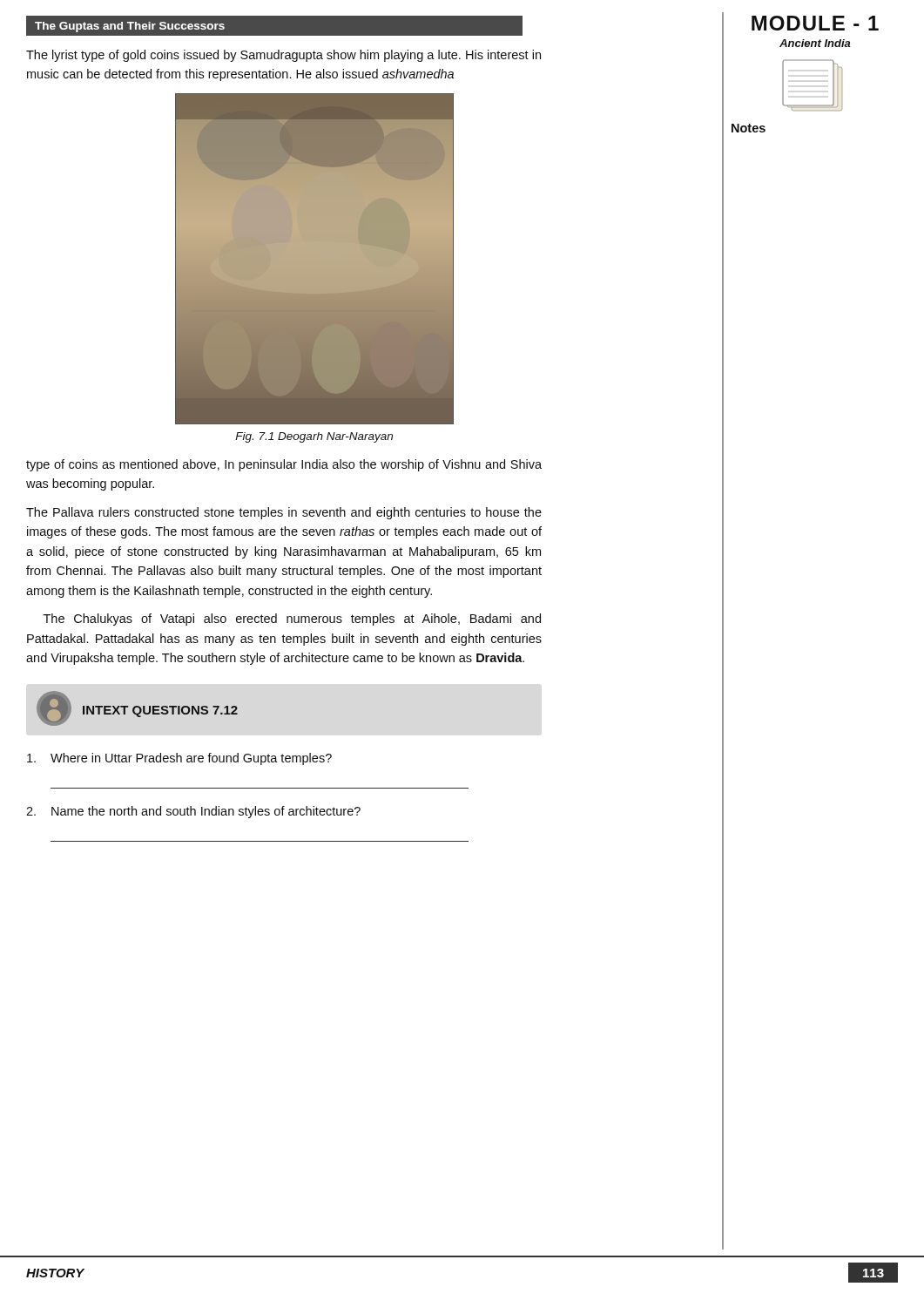The width and height of the screenshot is (924, 1307).
Task: Select the element starting "MODULE - 1 Ancient India Notes"
Action: coord(815,74)
